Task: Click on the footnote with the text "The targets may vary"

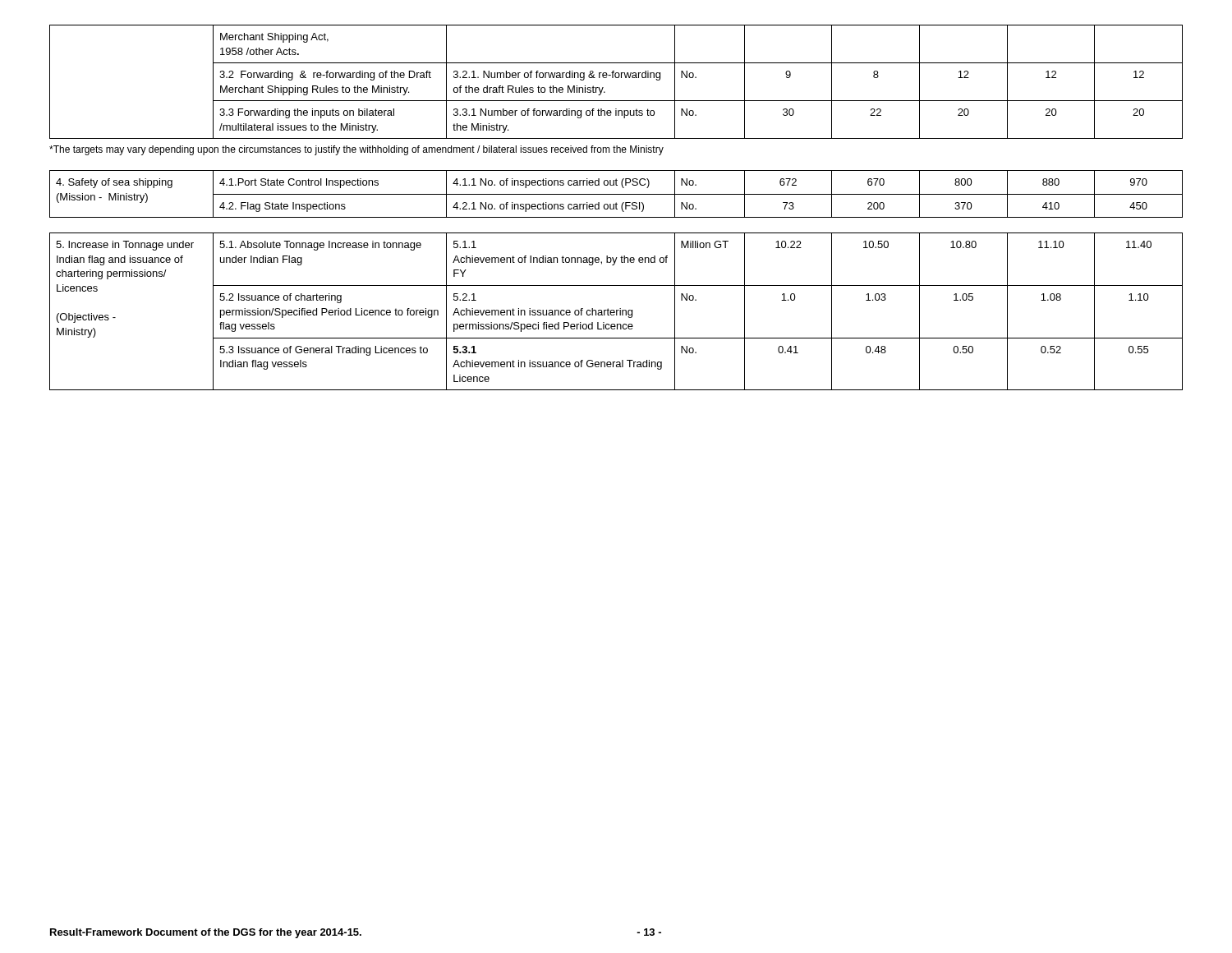Action: click(356, 150)
